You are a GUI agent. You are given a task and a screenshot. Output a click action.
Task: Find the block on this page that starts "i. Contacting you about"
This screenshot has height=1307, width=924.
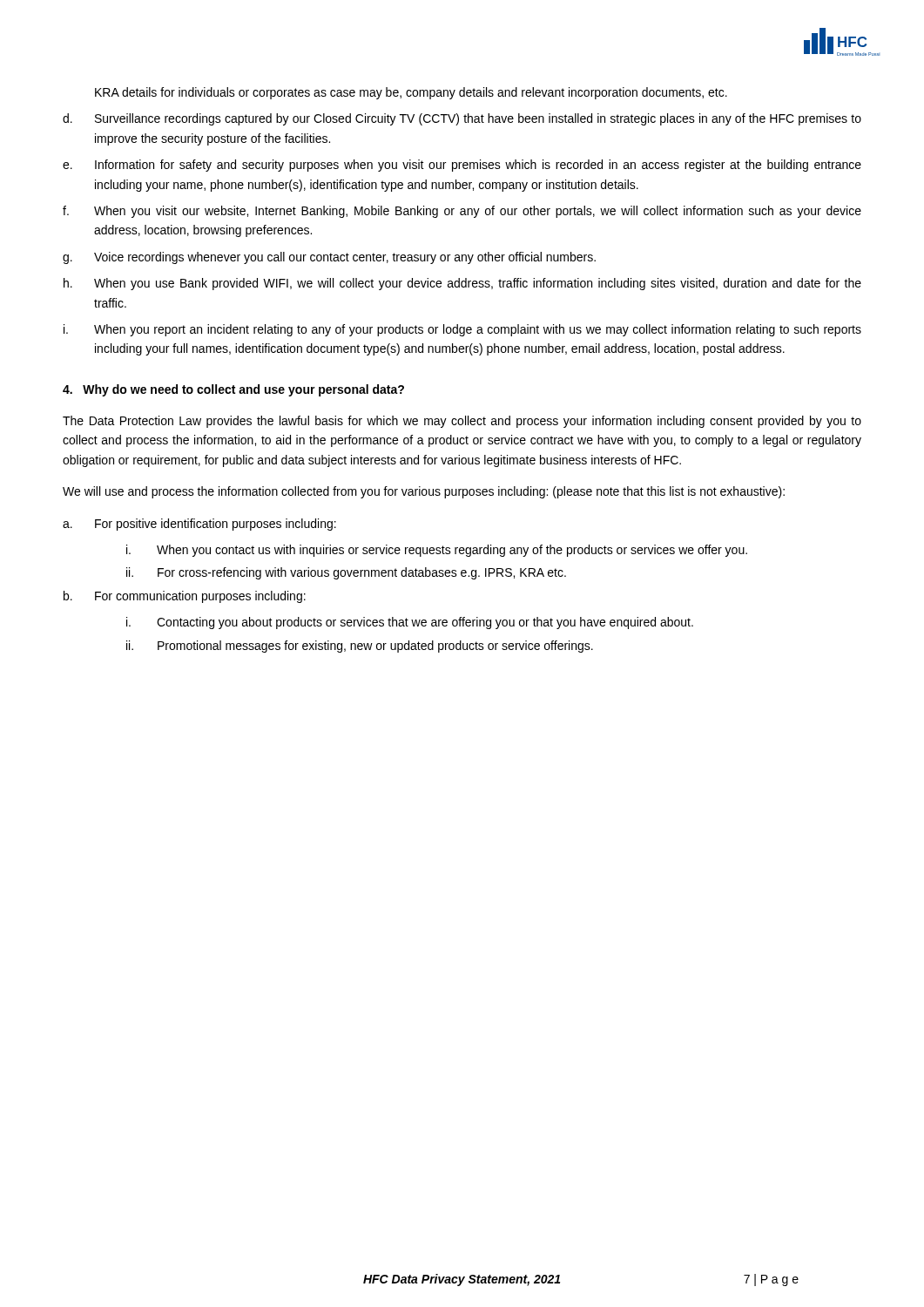coord(493,622)
